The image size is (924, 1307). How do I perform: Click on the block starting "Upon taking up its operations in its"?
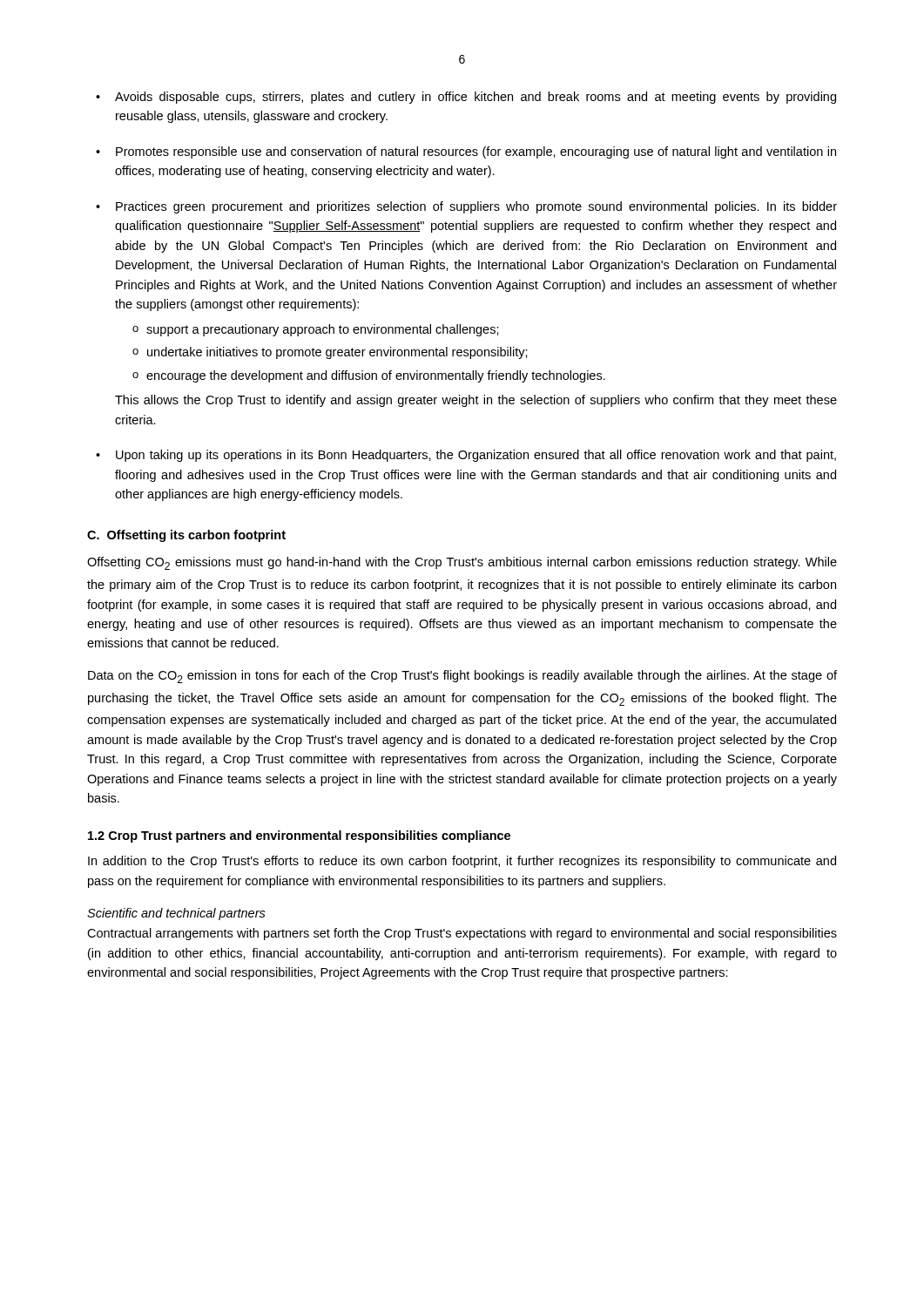pos(476,474)
